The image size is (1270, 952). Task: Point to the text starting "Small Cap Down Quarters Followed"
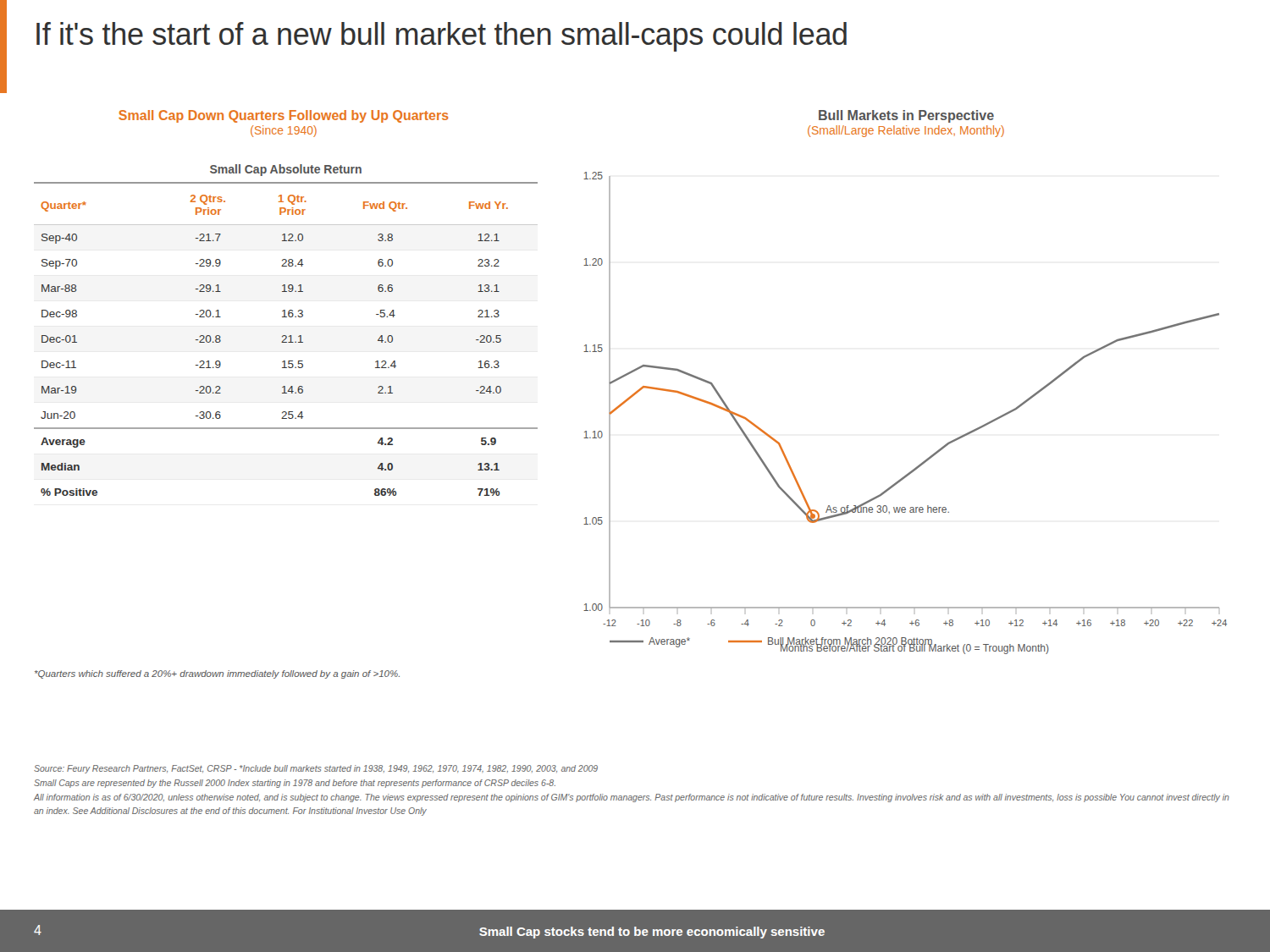pos(284,123)
